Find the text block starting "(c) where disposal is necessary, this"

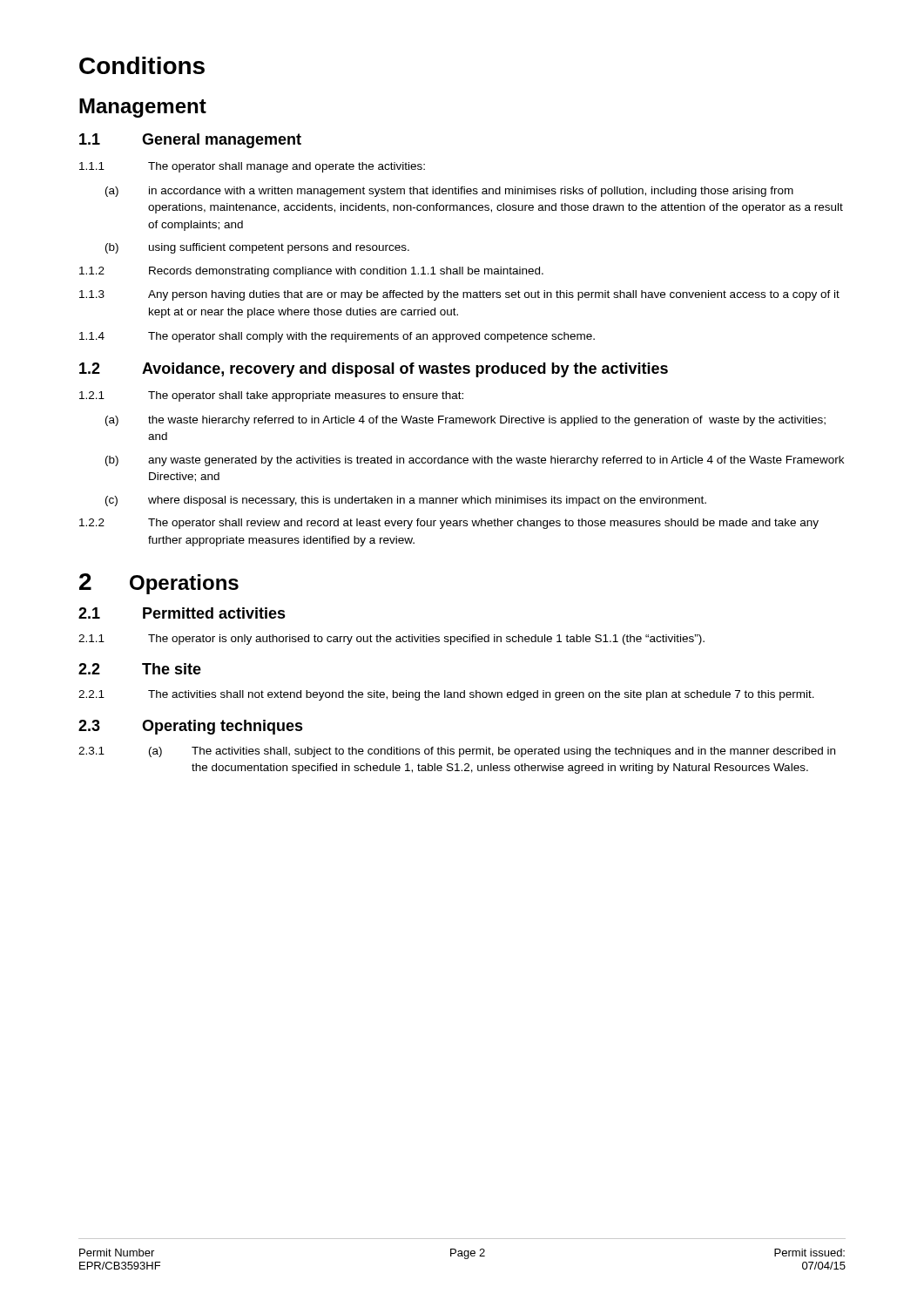point(462,500)
